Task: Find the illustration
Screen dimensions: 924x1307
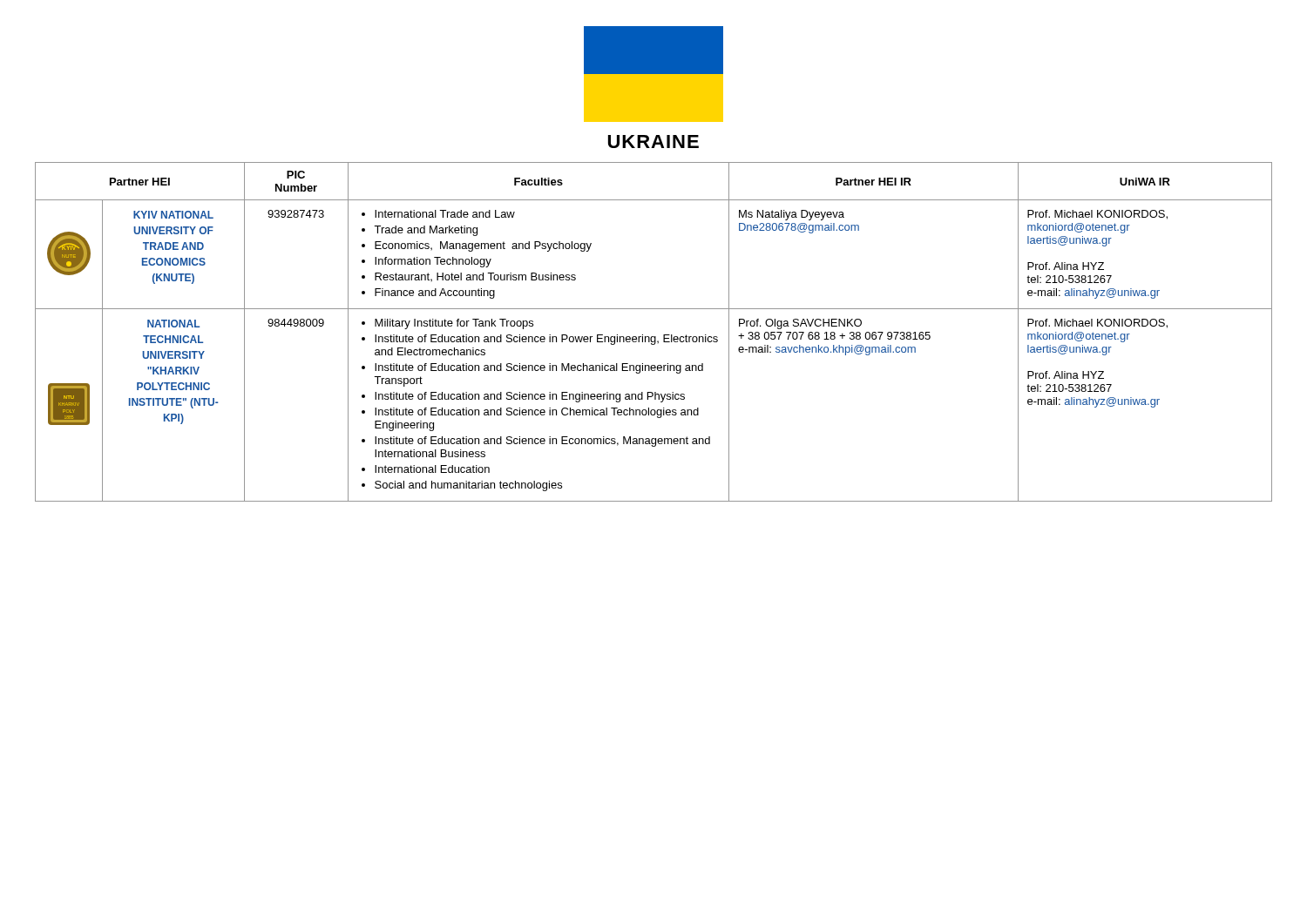Action: (x=654, y=74)
